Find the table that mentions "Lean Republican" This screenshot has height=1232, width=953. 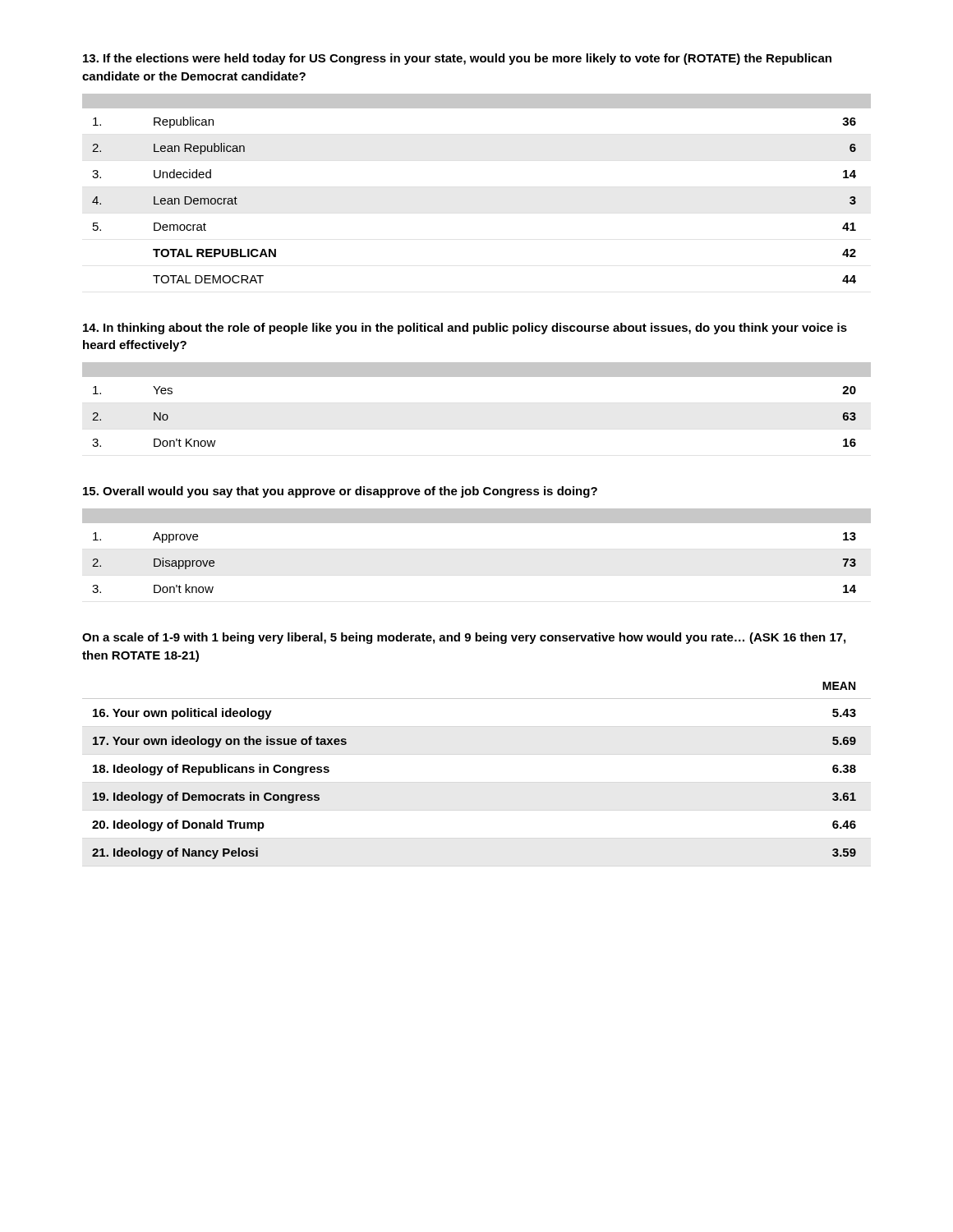point(476,193)
